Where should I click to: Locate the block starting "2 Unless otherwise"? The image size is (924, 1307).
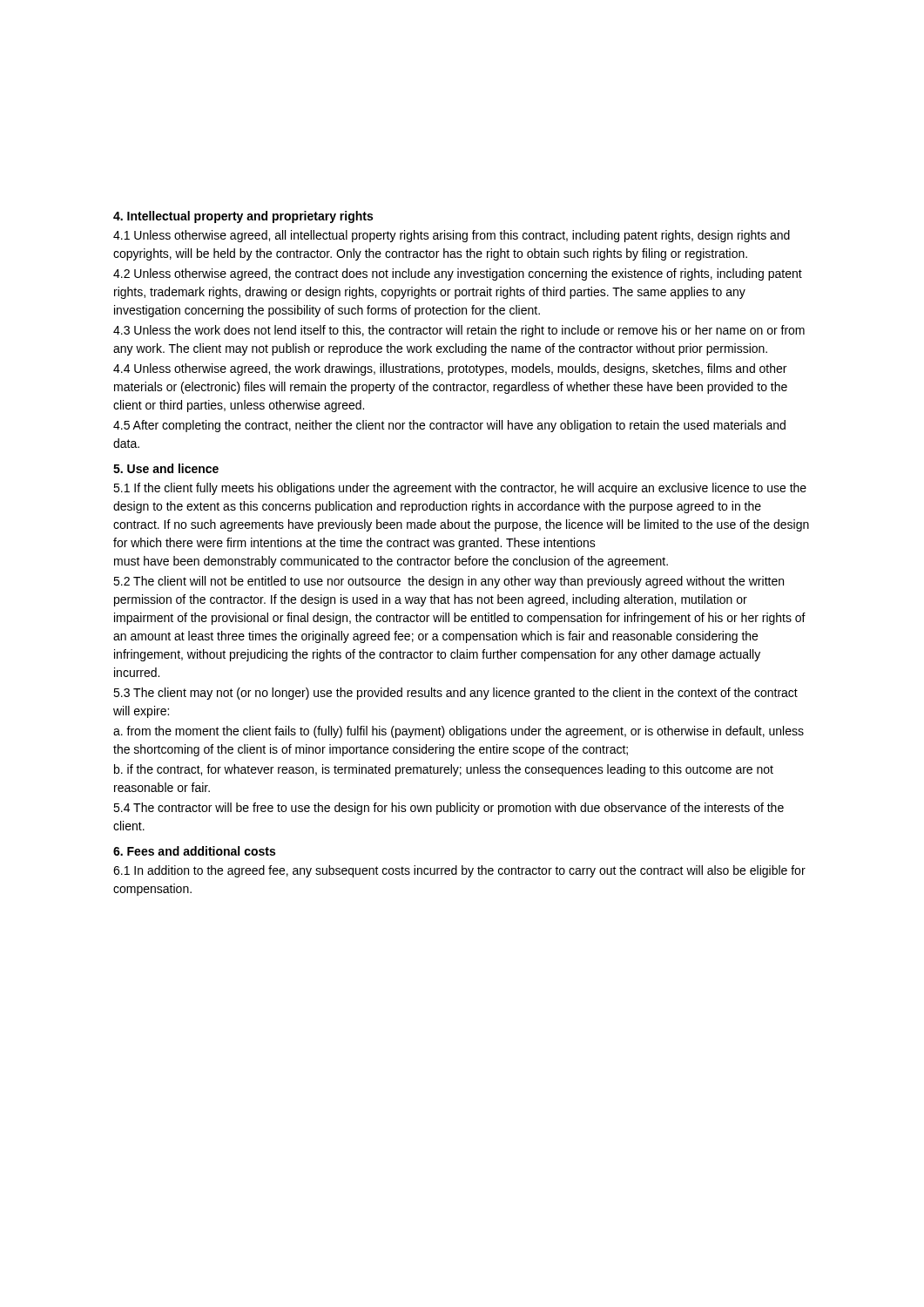pos(458,292)
